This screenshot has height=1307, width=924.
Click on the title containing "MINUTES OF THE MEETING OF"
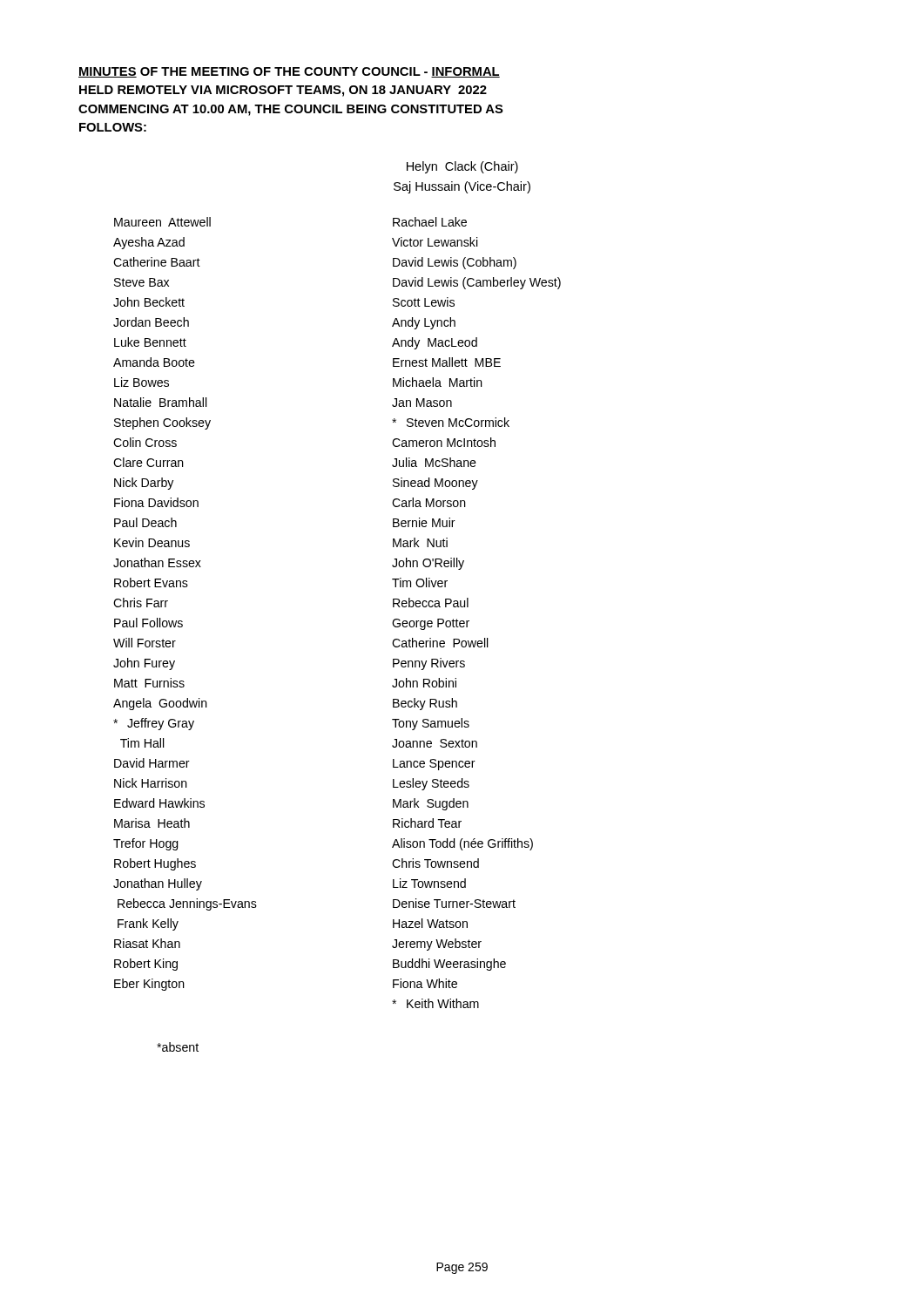pyautogui.click(x=291, y=99)
